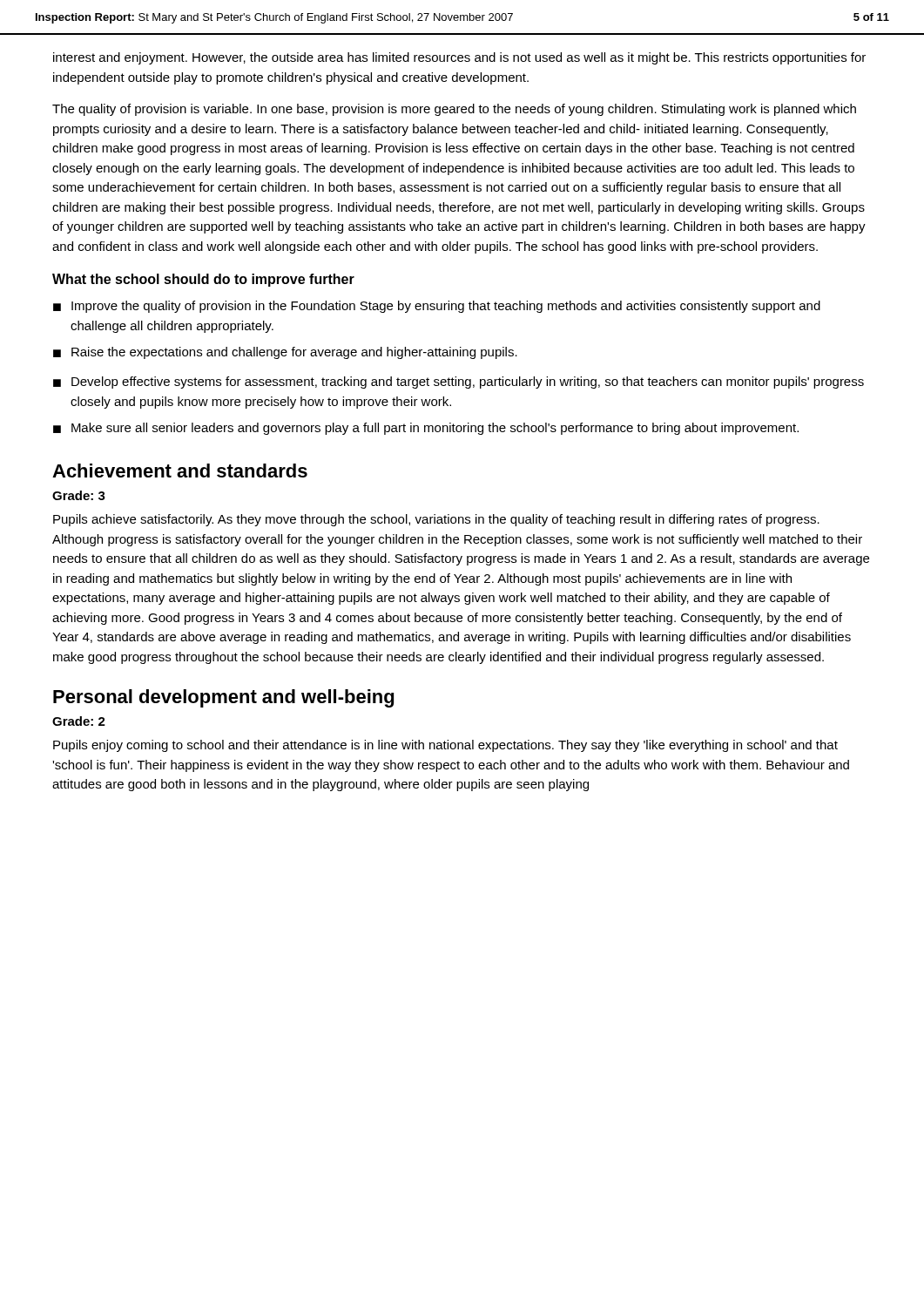The height and width of the screenshot is (1307, 924).
Task: Click on the region starting "Grade: 3"
Action: point(79,495)
